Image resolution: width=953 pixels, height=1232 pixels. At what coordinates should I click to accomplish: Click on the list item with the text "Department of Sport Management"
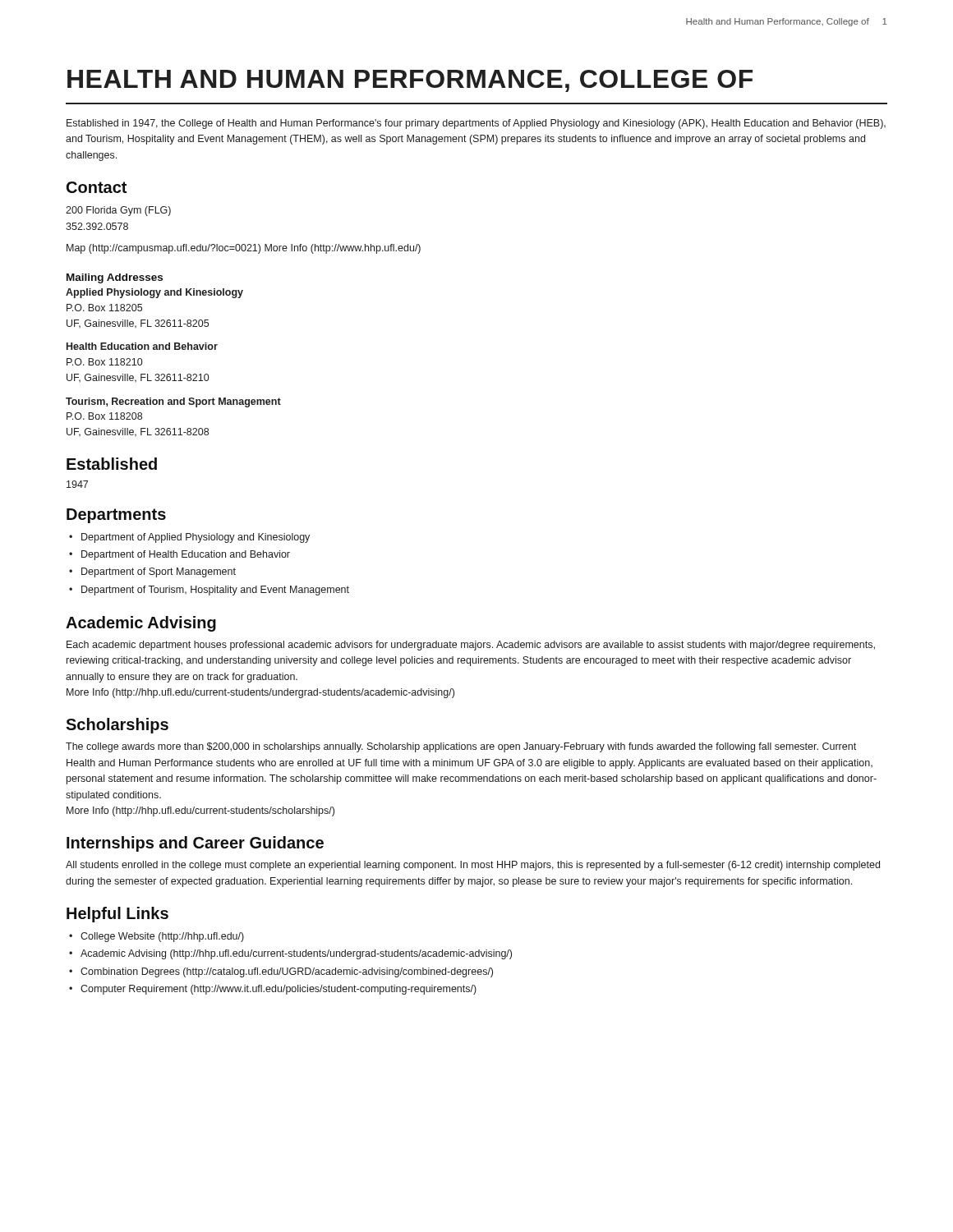(x=158, y=572)
